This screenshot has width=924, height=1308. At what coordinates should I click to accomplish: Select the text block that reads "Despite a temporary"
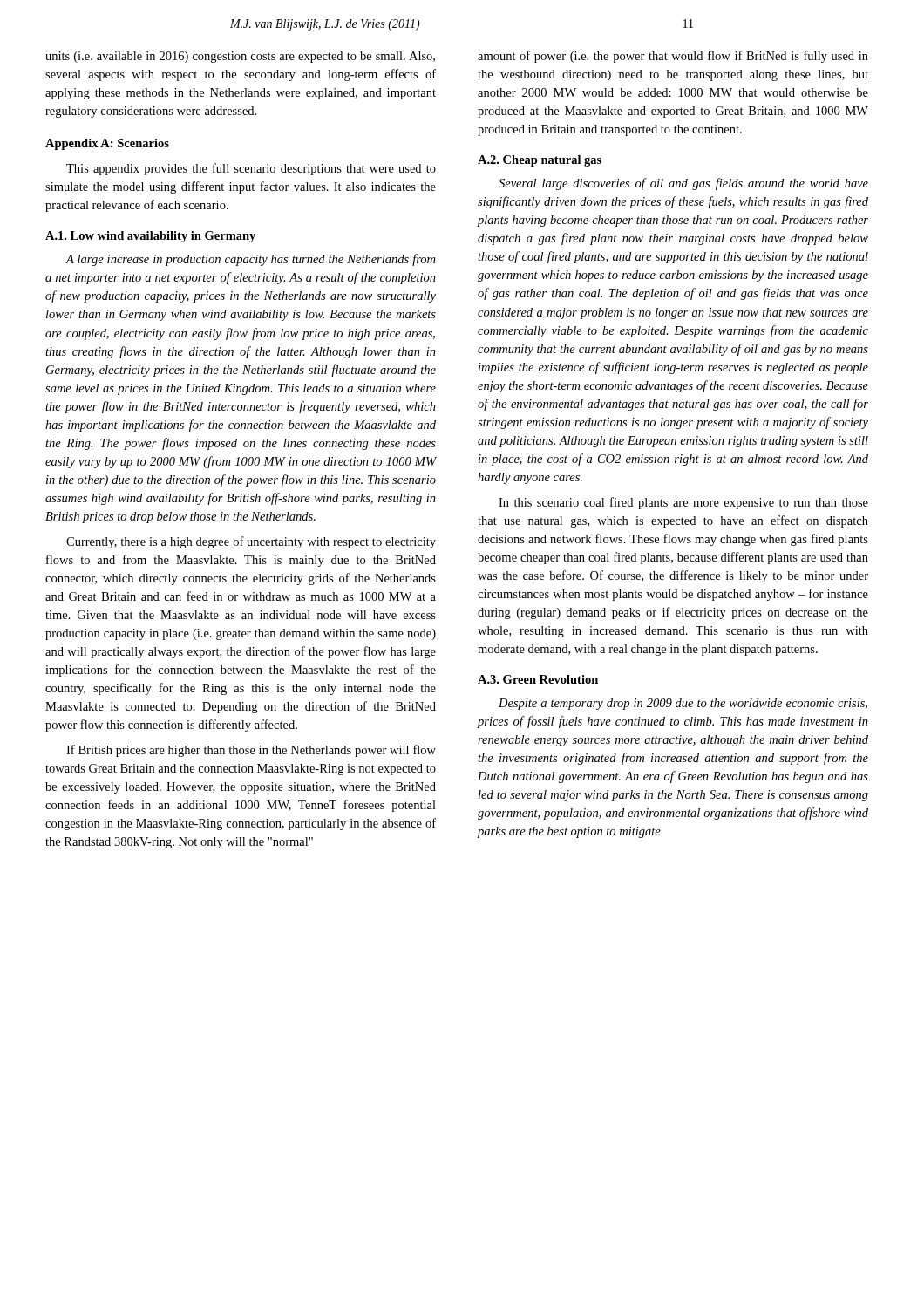point(673,767)
